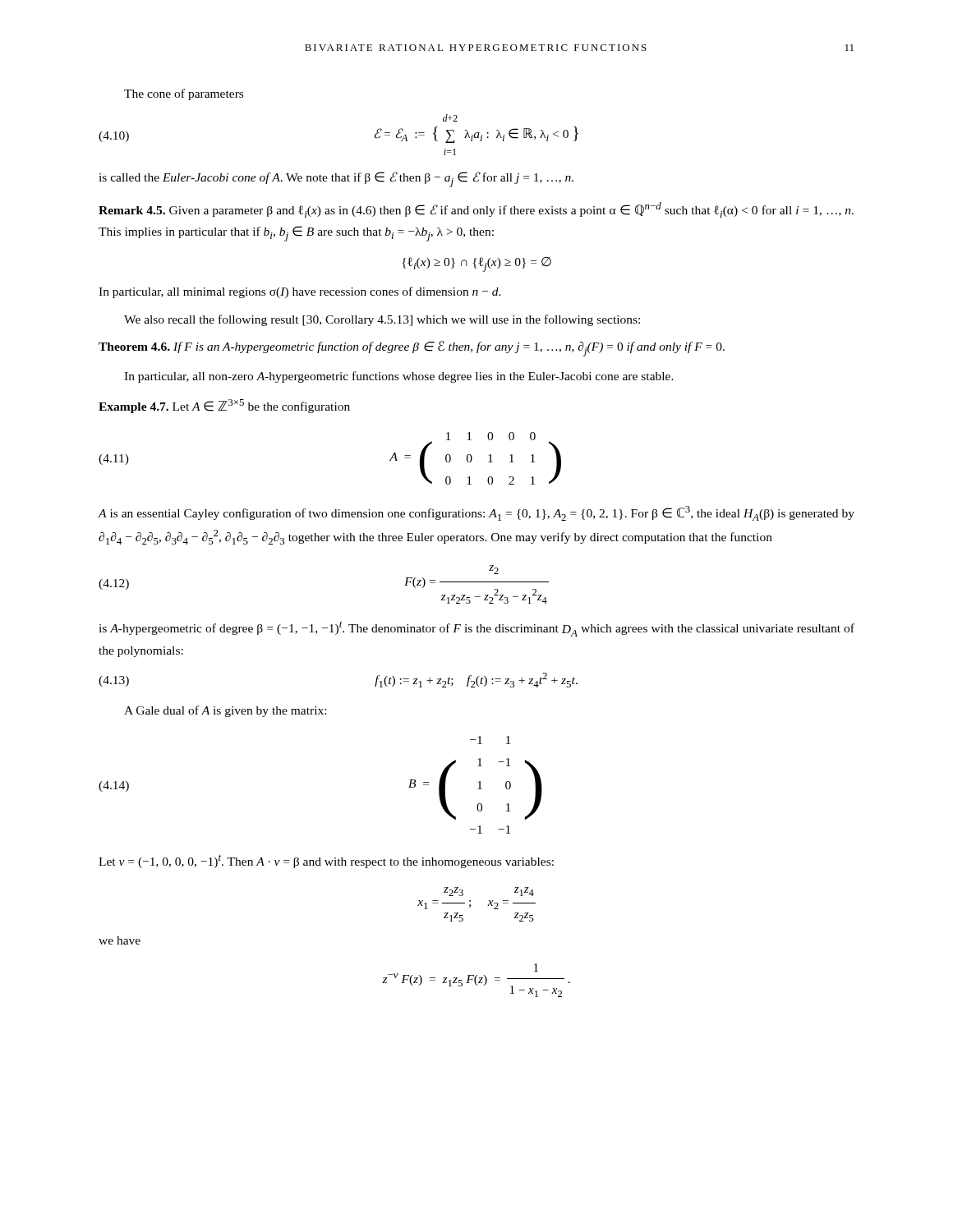Viewport: 953px width, 1232px height.
Task: Point to the block beginning "In particular, all non-zero A-hypergeometric functions whose"
Action: pos(476,376)
